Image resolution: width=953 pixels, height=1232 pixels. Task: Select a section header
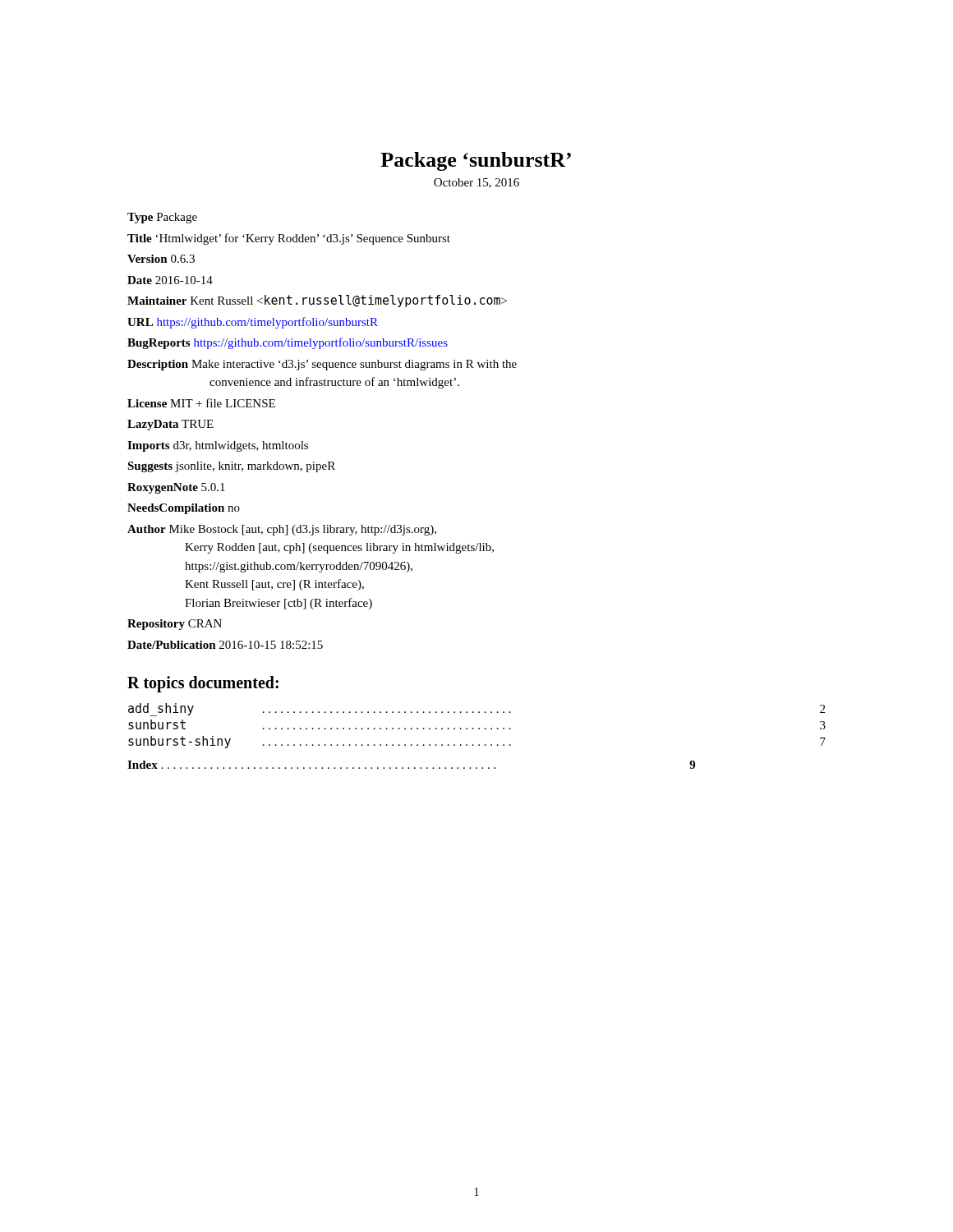click(x=204, y=683)
